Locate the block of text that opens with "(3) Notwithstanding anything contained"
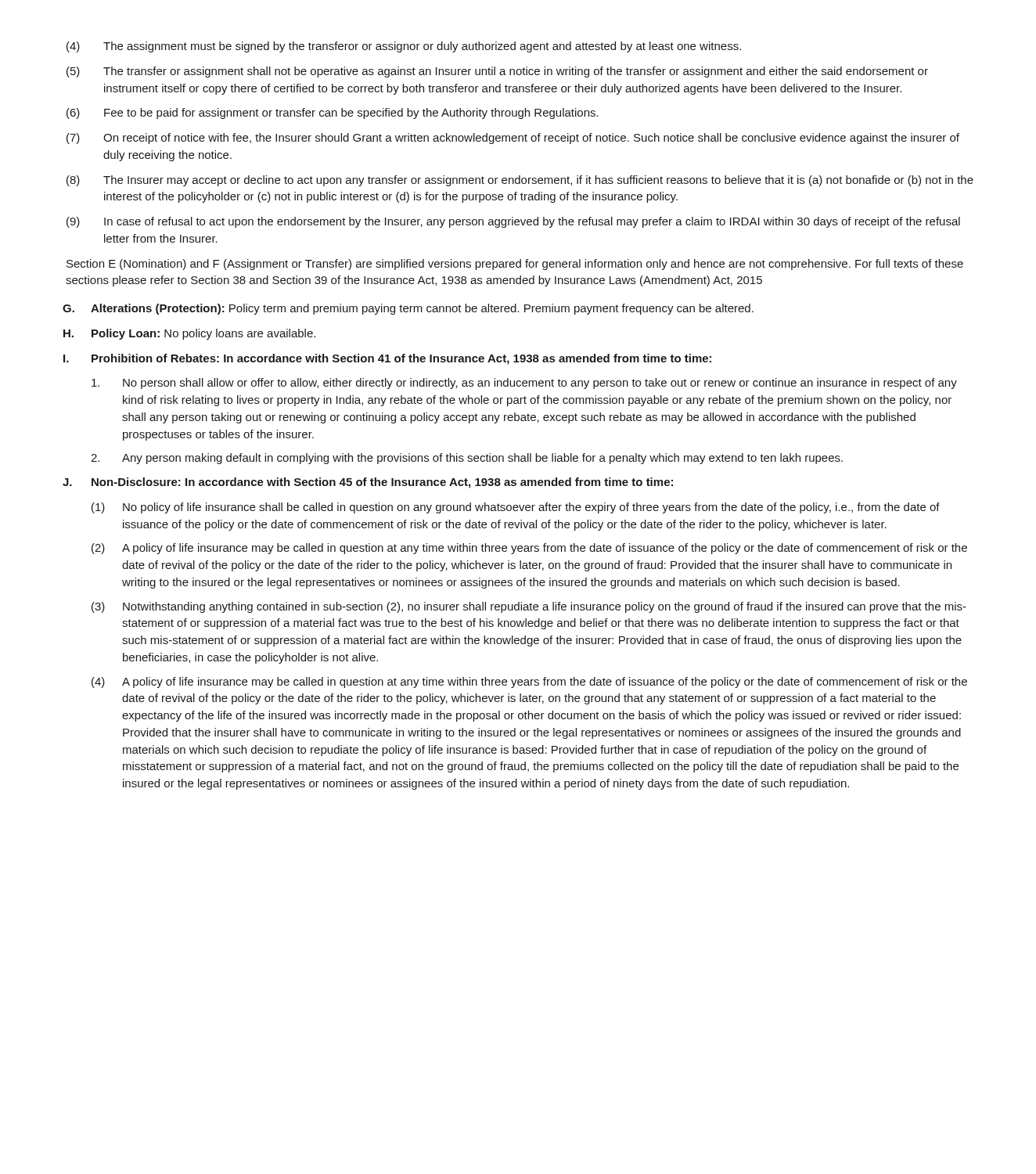The image size is (1036, 1174). [532, 632]
